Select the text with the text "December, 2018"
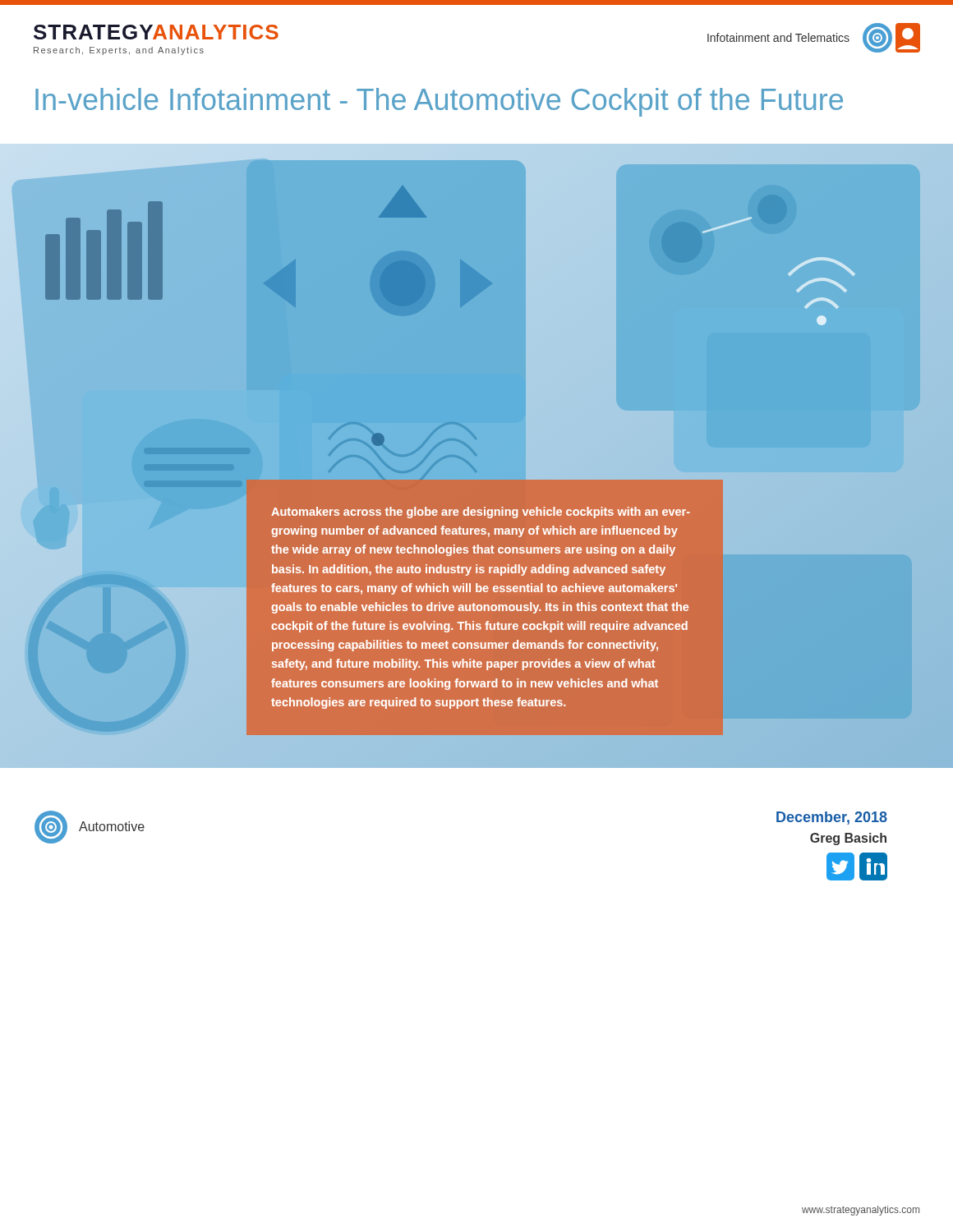Viewport: 953px width, 1232px height. coord(831,817)
